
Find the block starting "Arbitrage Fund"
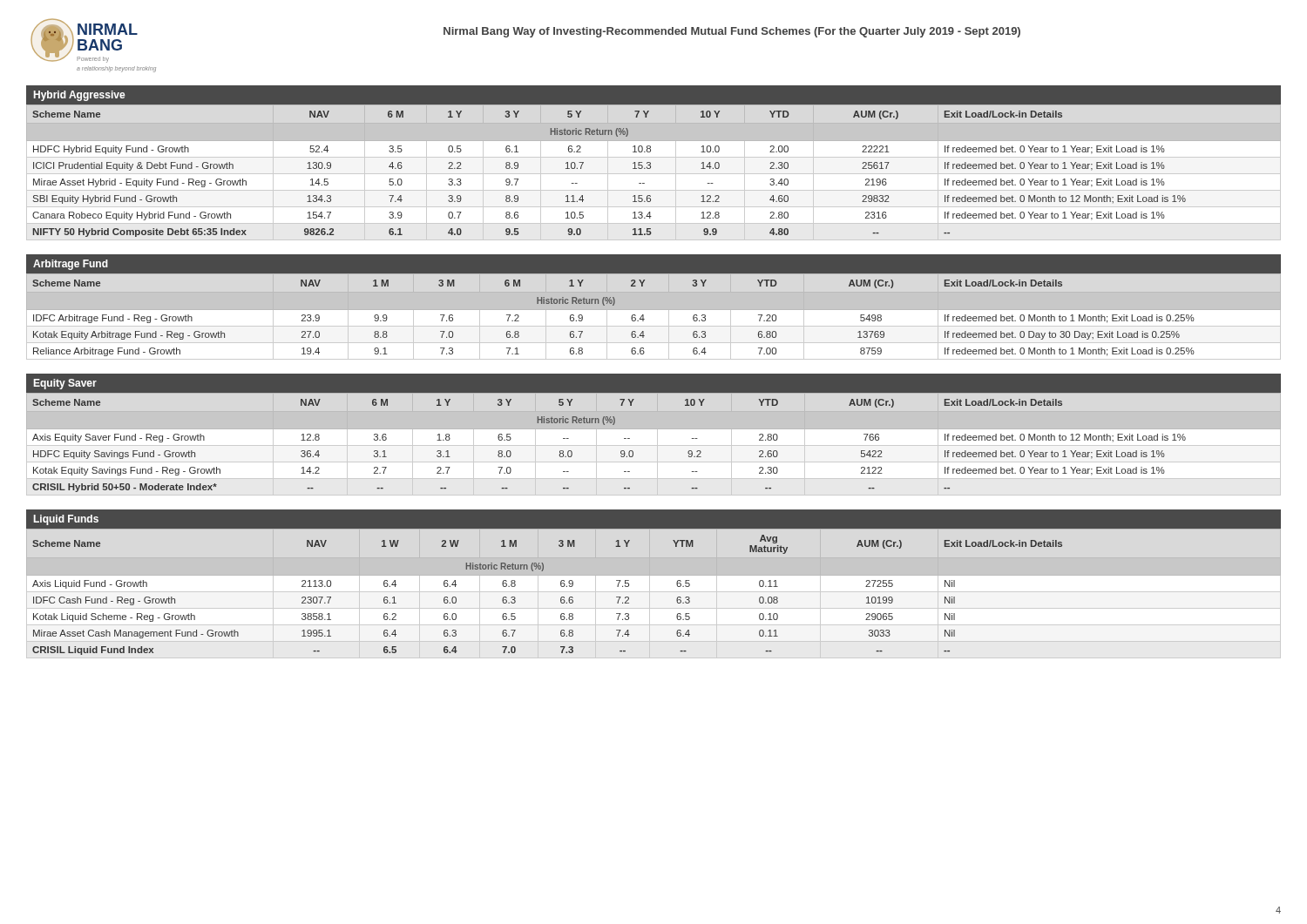tap(71, 264)
